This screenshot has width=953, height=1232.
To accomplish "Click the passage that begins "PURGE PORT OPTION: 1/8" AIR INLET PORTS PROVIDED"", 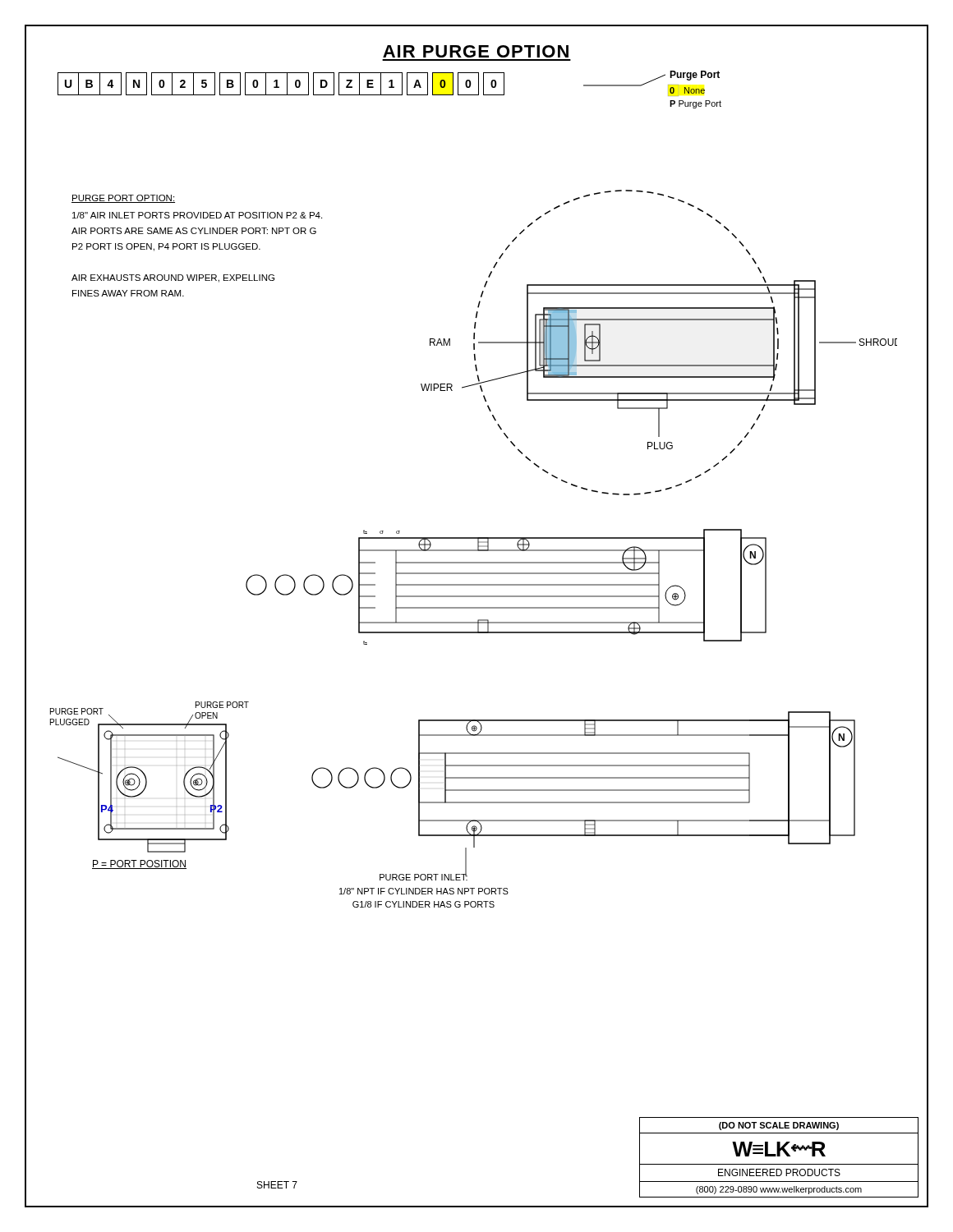I will 197,246.
